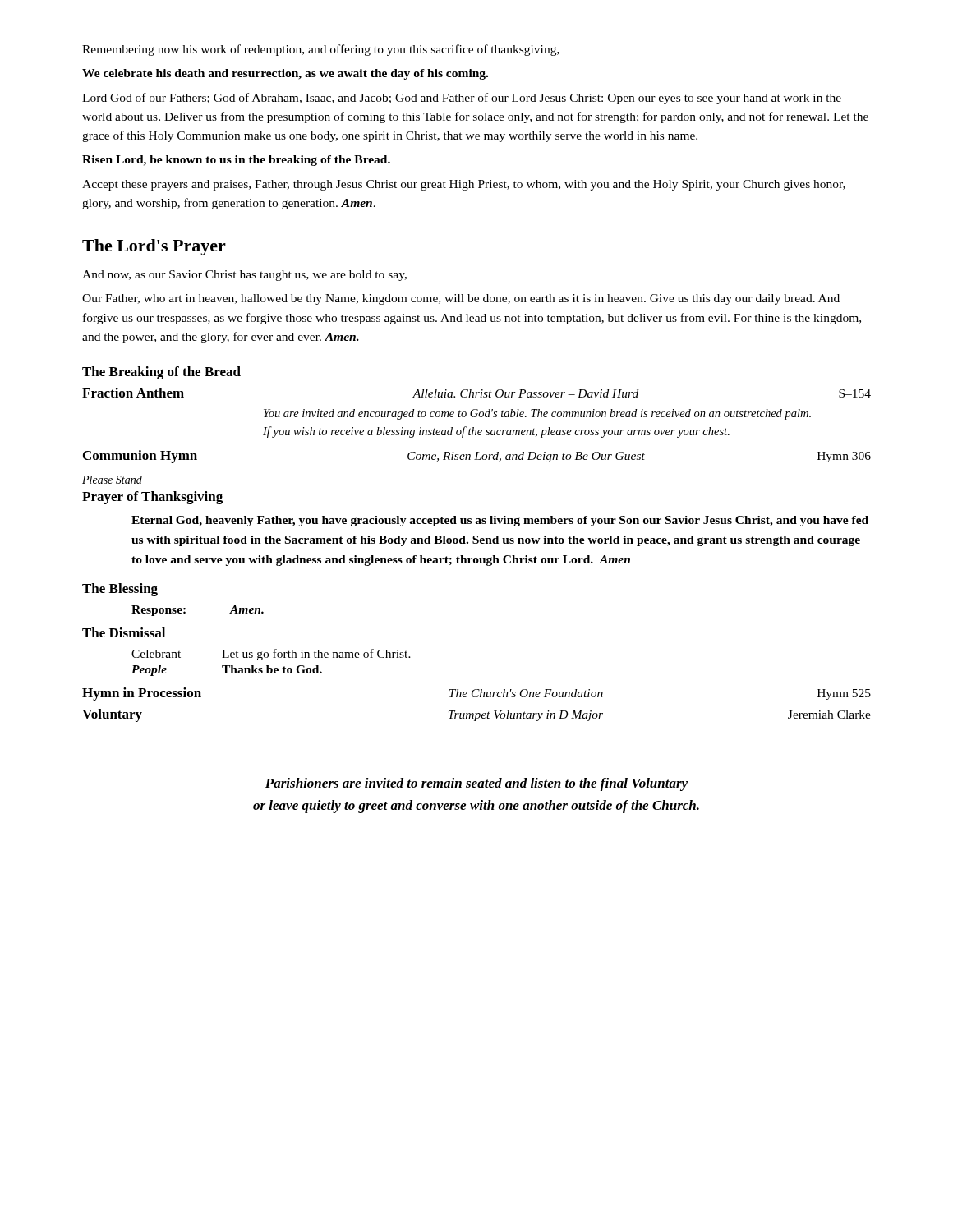
Task: Select the text block that reads "Our Father, who art in heaven, hallowed"
Action: point(472,317)
